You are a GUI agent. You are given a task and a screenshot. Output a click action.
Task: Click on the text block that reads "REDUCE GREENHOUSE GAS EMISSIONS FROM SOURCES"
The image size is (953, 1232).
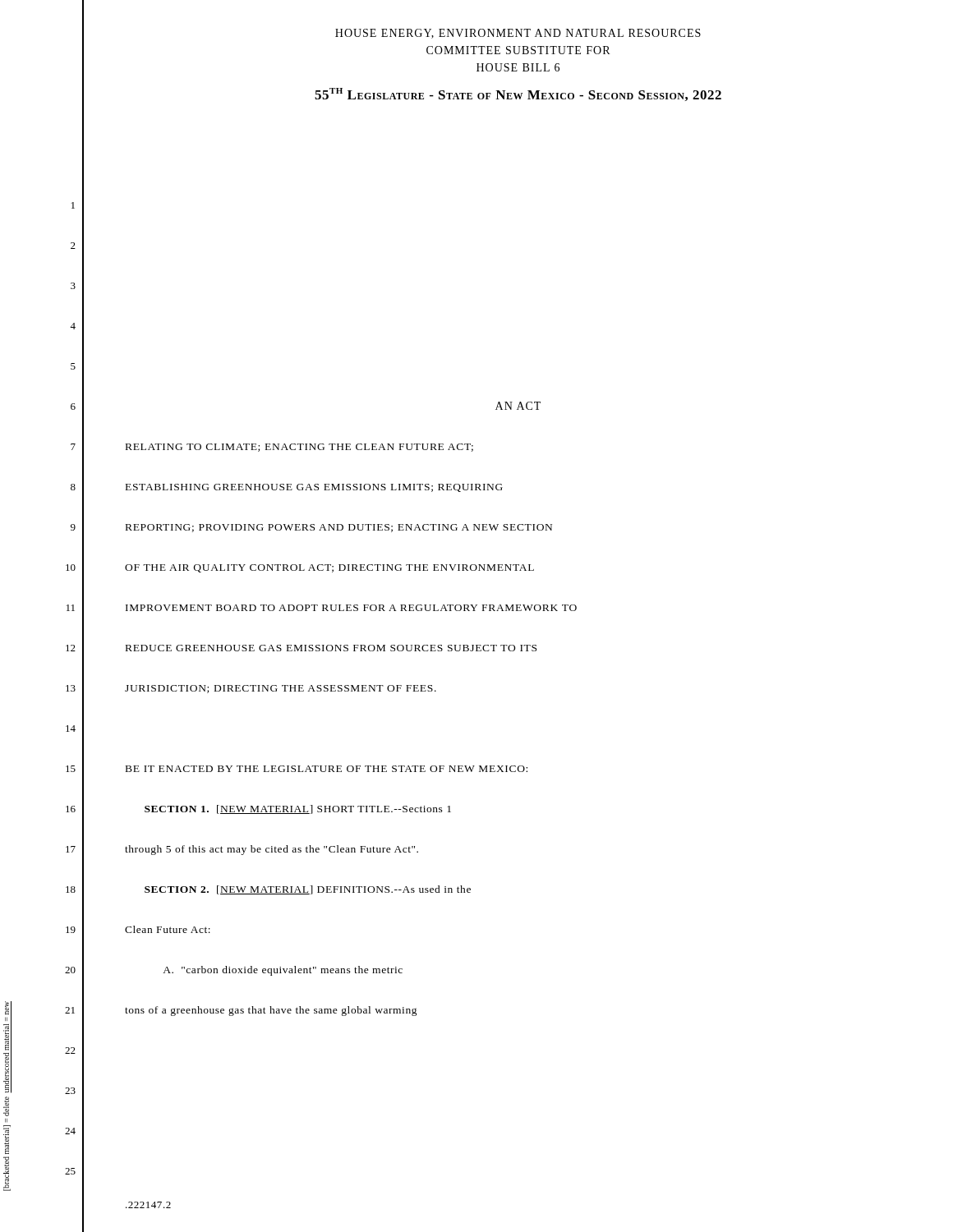click(331, 648)
